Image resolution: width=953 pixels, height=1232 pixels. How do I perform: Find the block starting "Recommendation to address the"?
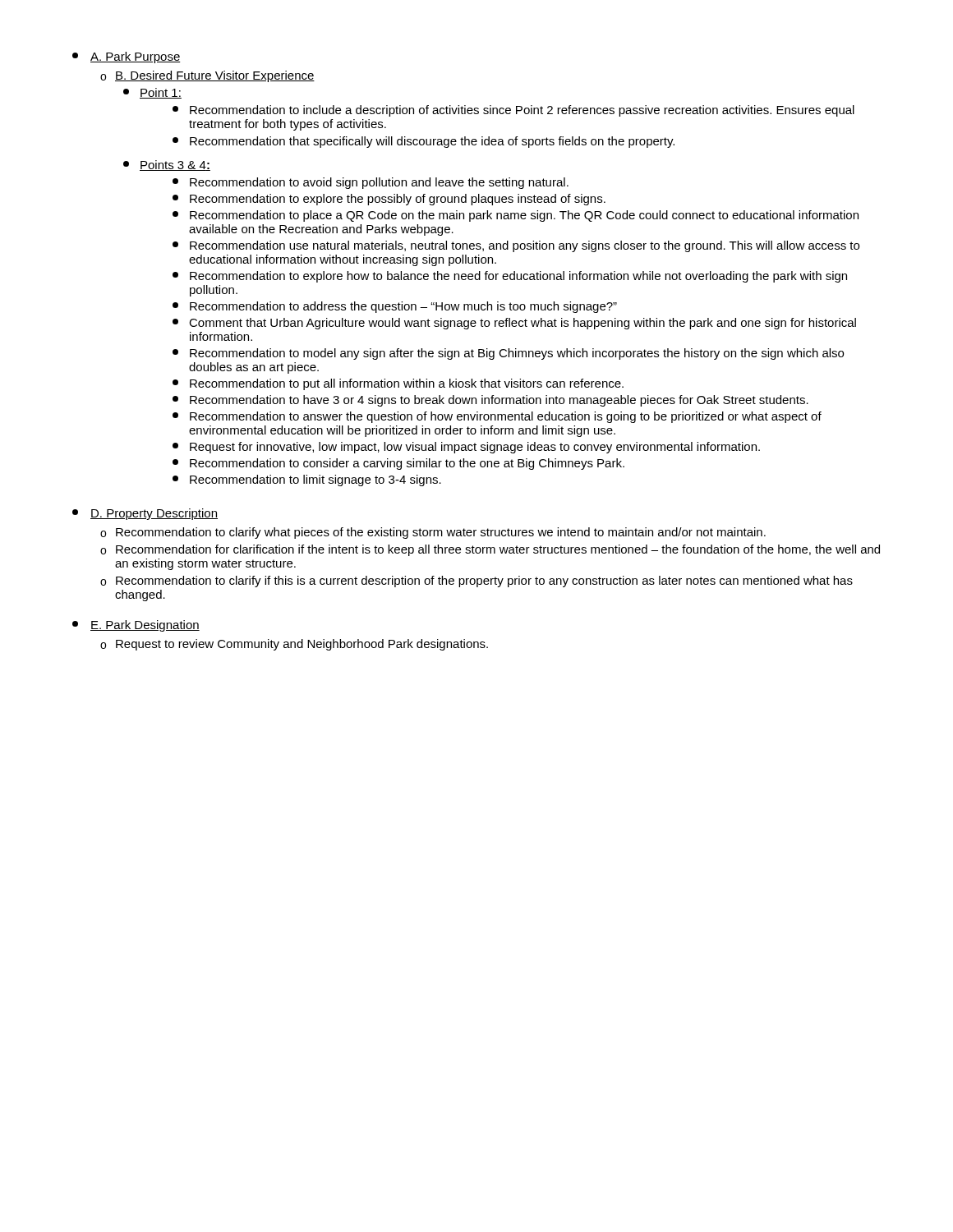(395, 306)
